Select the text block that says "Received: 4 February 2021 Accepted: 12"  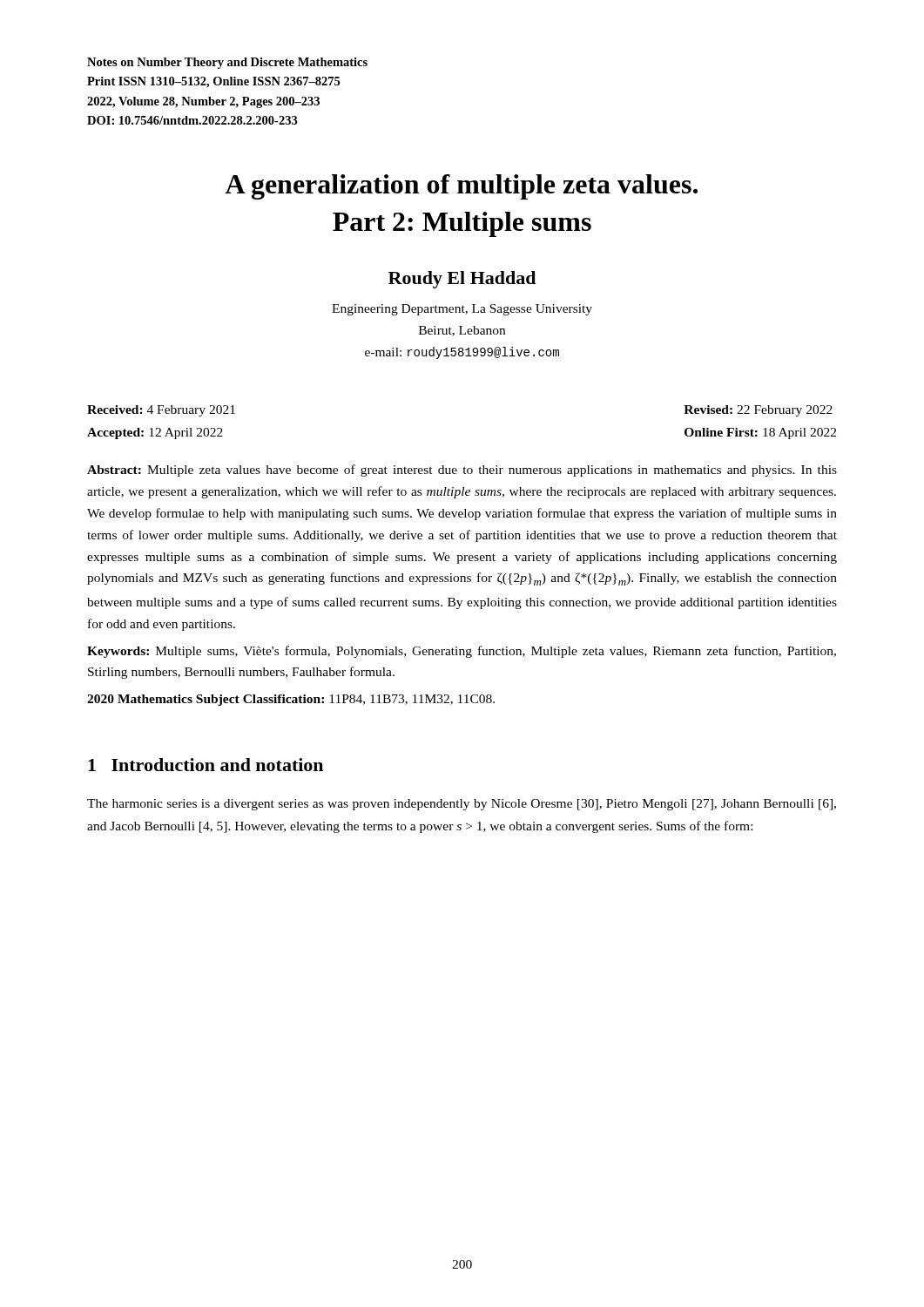click(x=160, y=411)
